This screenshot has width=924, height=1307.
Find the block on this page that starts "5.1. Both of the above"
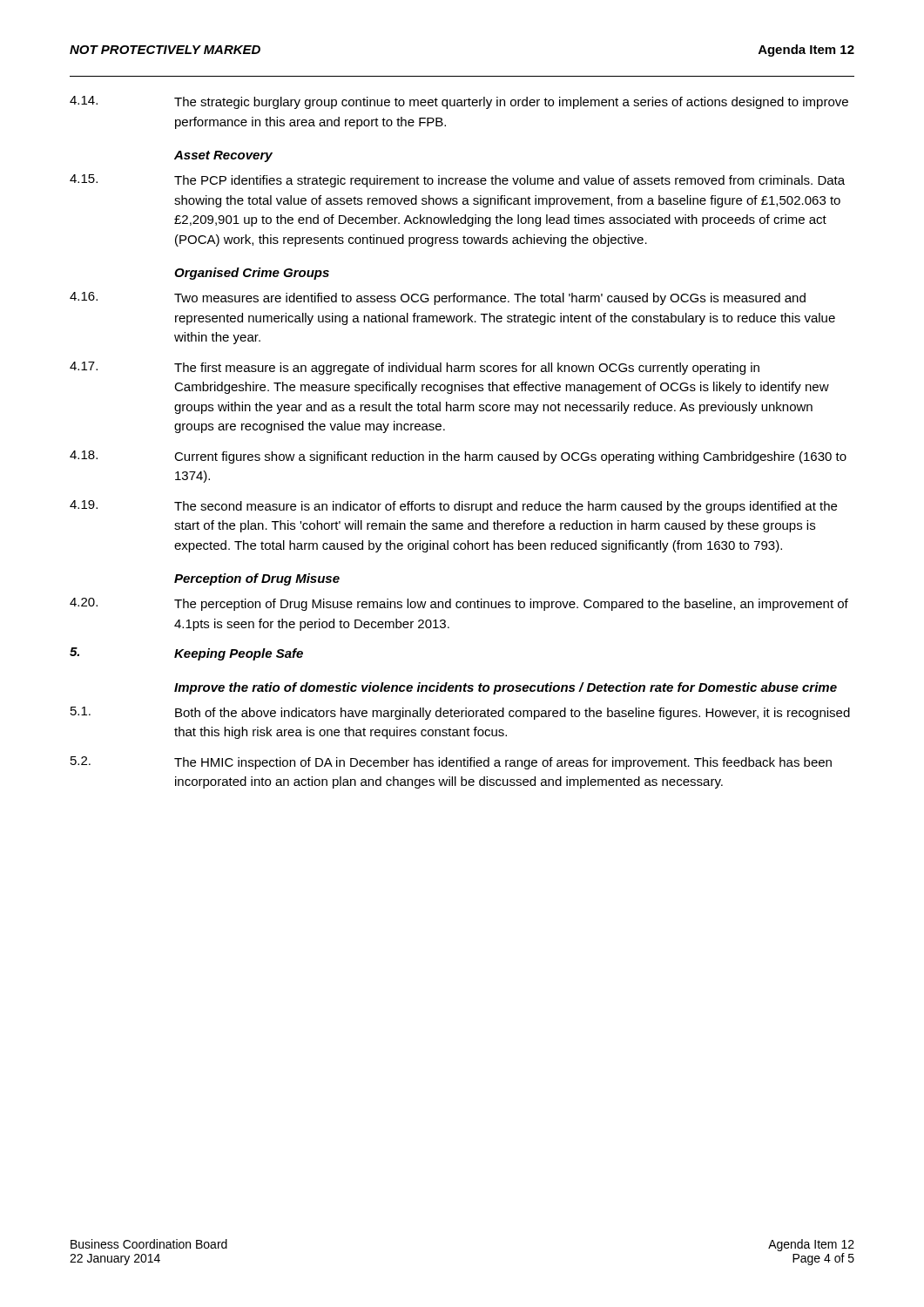[462, 722]
